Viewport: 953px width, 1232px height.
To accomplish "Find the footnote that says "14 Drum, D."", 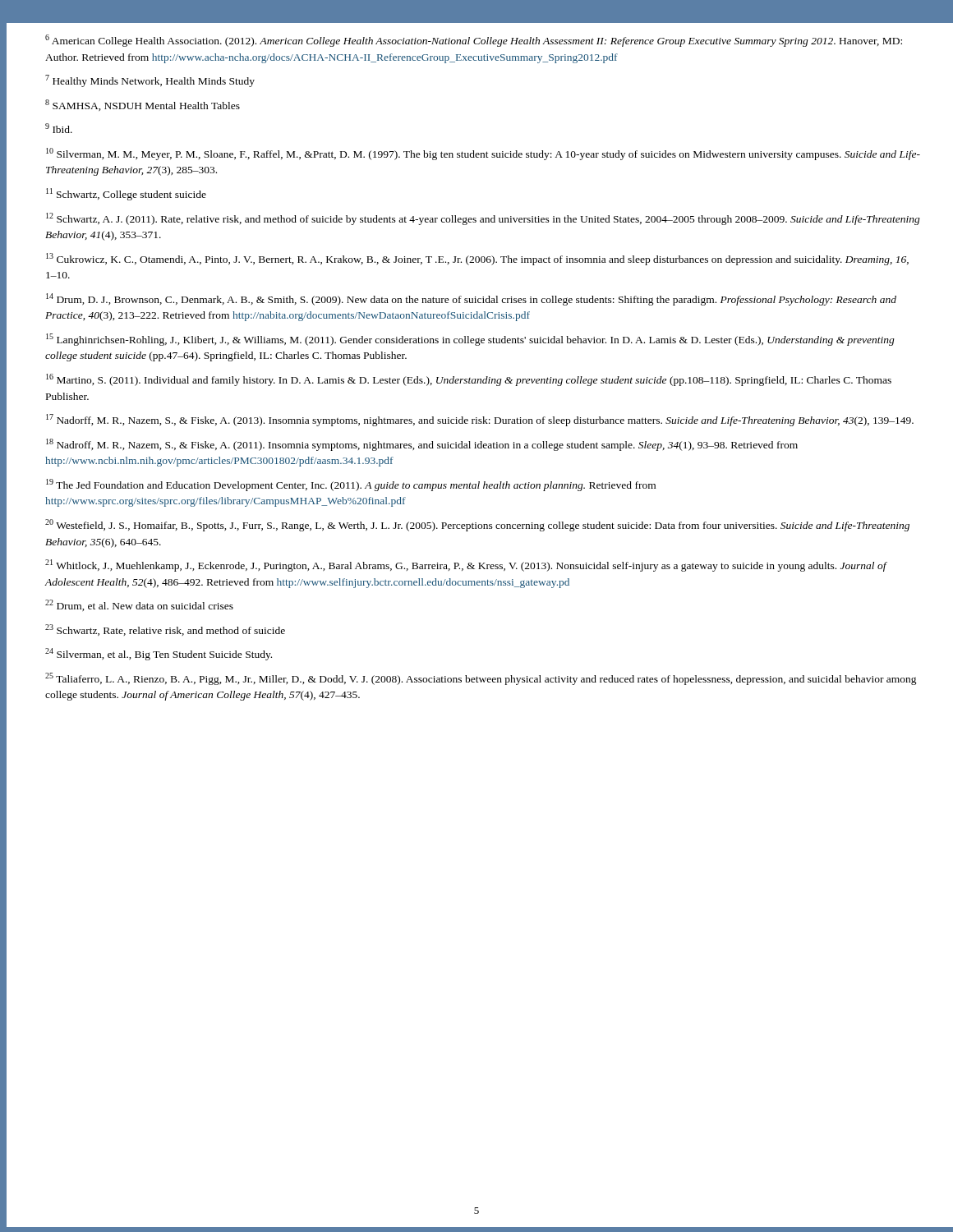I will [471, 306].
